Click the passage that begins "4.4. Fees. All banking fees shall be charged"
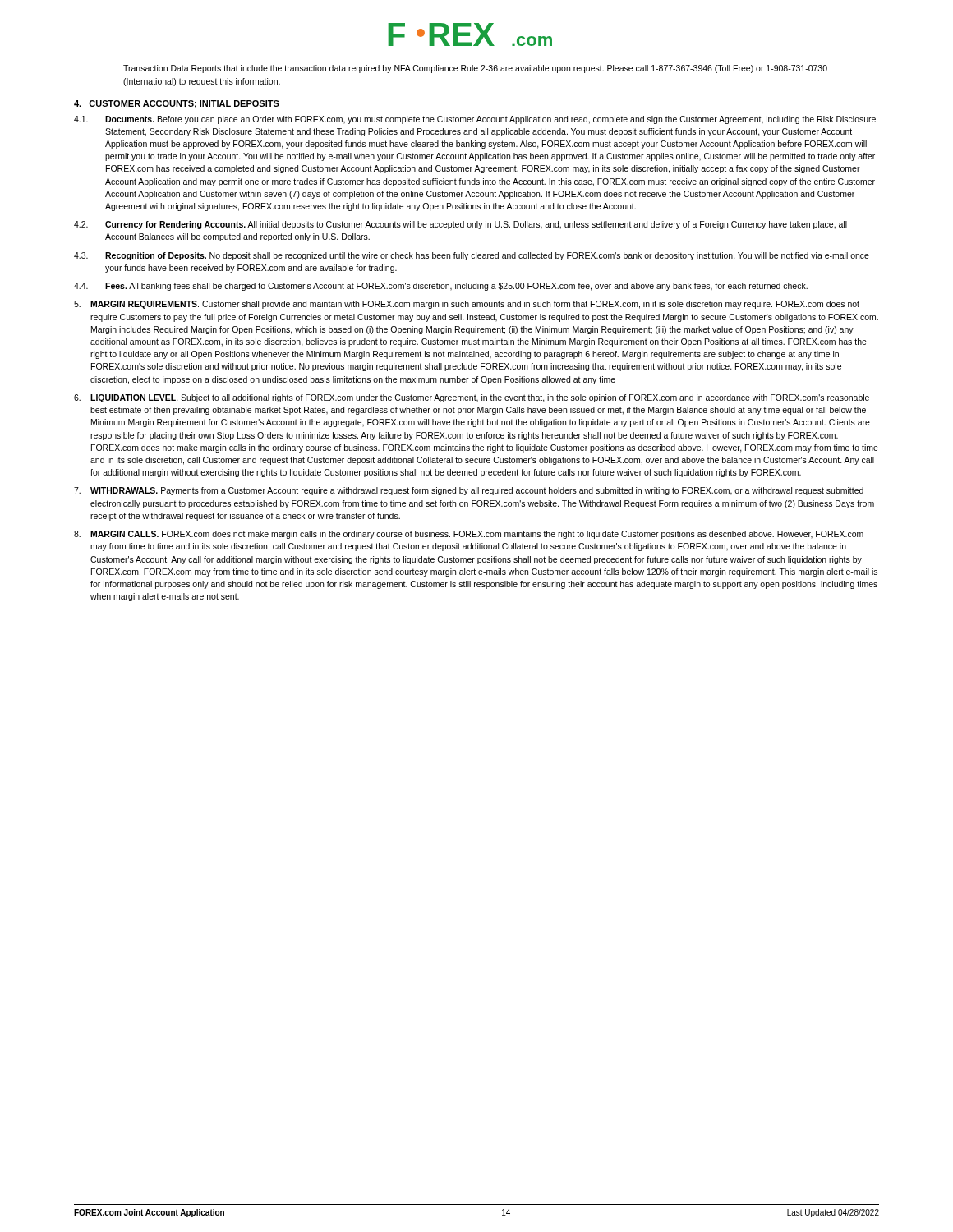 (x=476, y=286)
